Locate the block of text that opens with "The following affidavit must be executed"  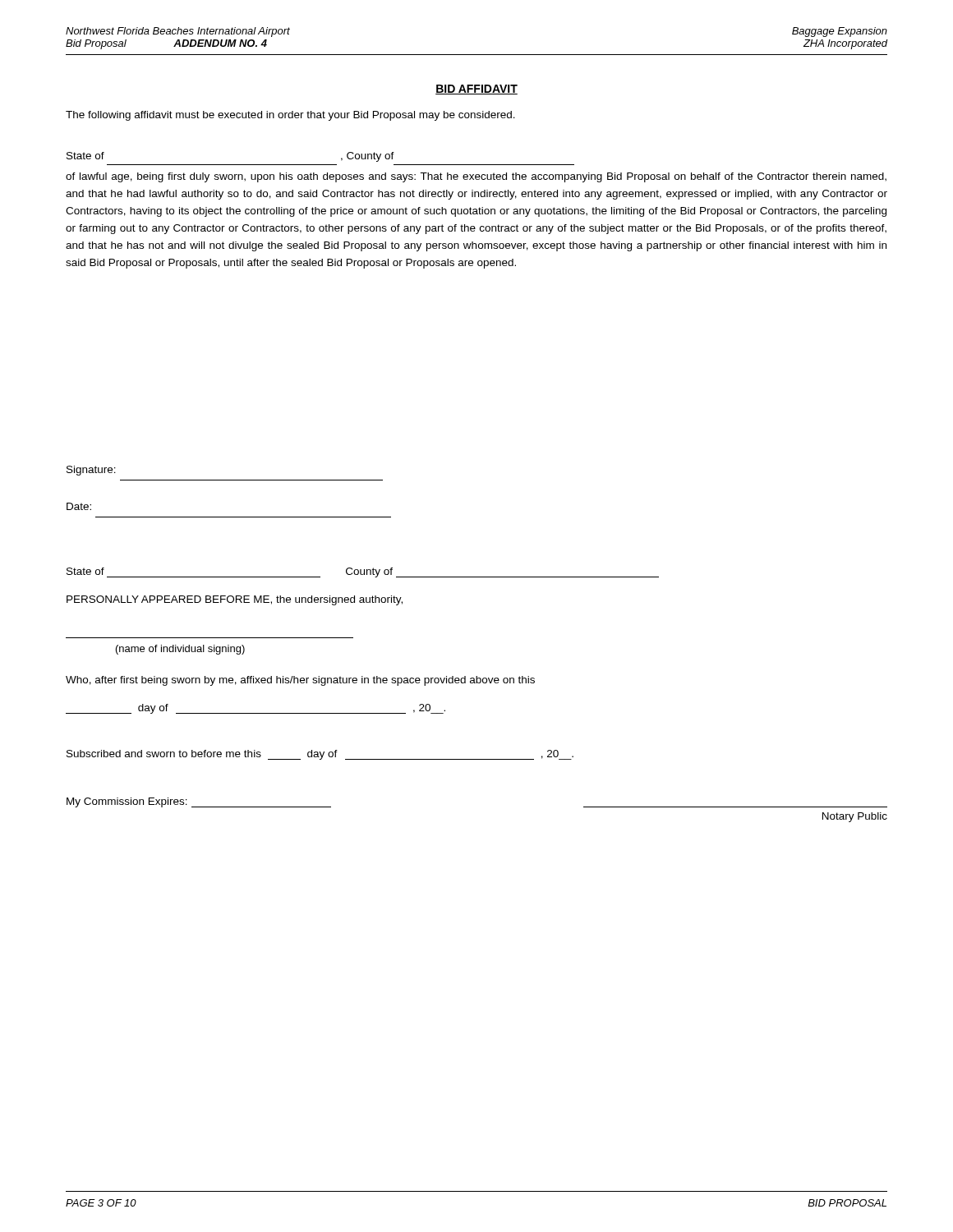point(291,115)
